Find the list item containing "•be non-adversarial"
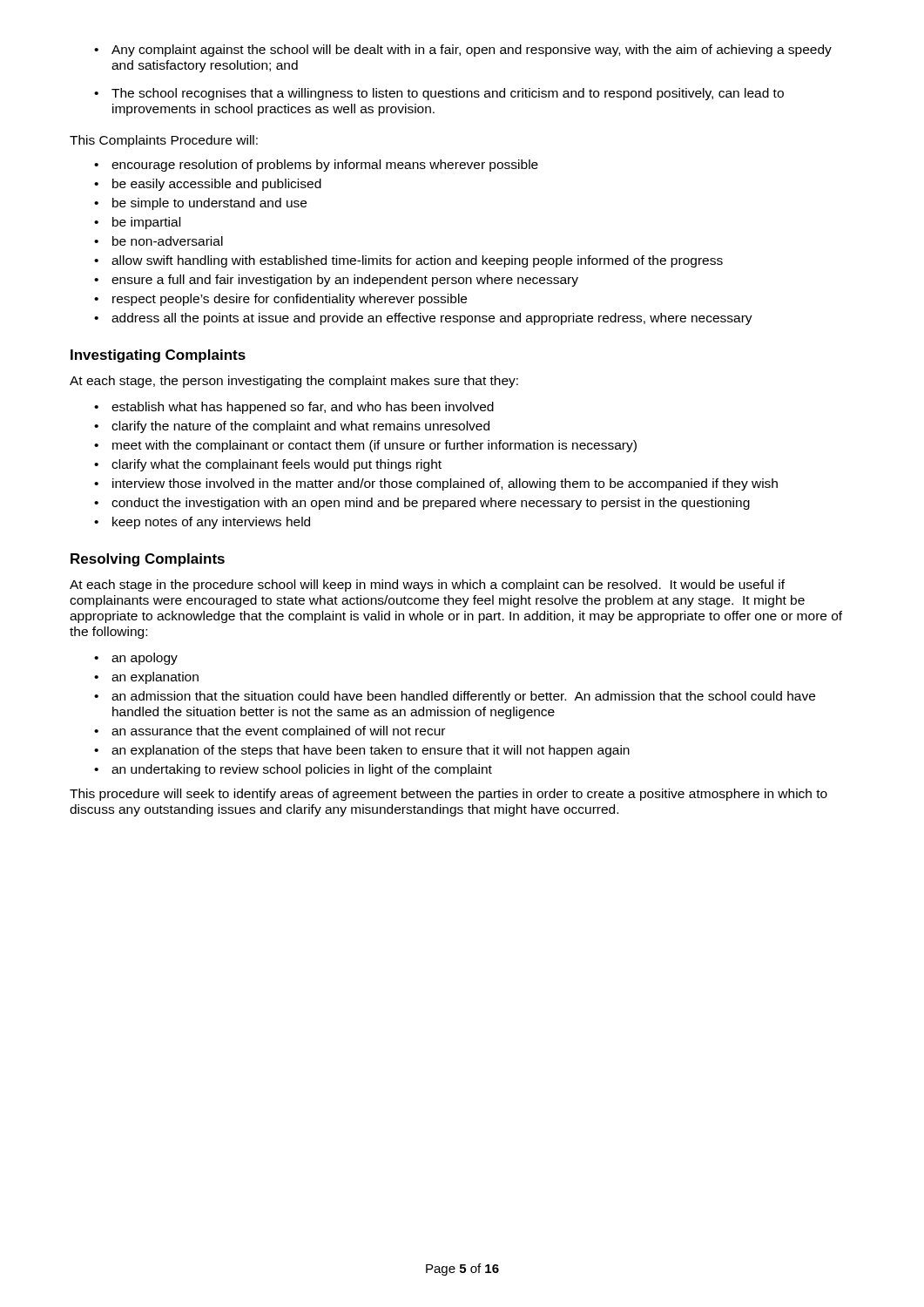Viewport: 924px width, 1307px height. tap(159, 241)
